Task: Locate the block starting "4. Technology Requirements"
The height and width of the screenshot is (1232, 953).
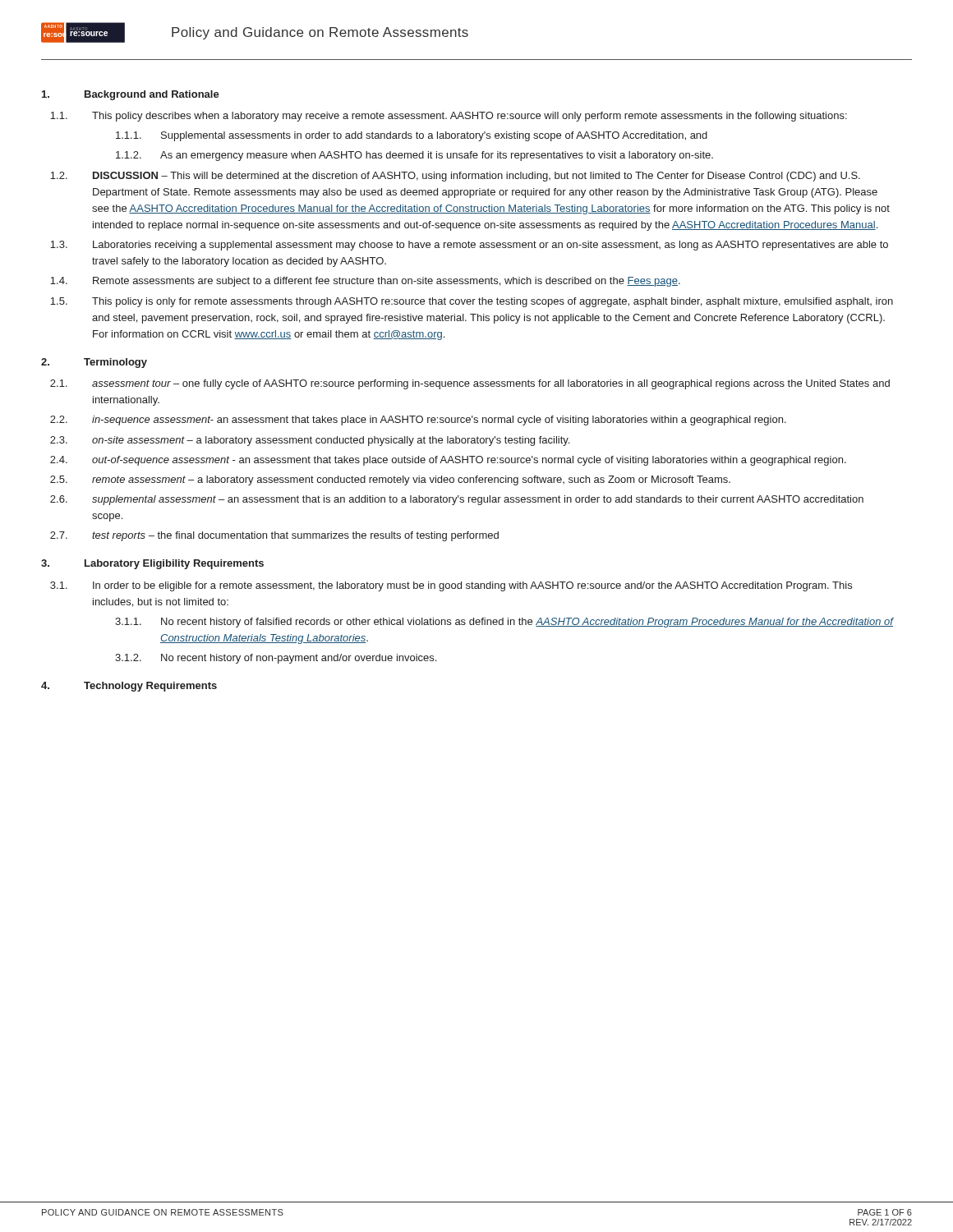Action: (x=129, y=687)
